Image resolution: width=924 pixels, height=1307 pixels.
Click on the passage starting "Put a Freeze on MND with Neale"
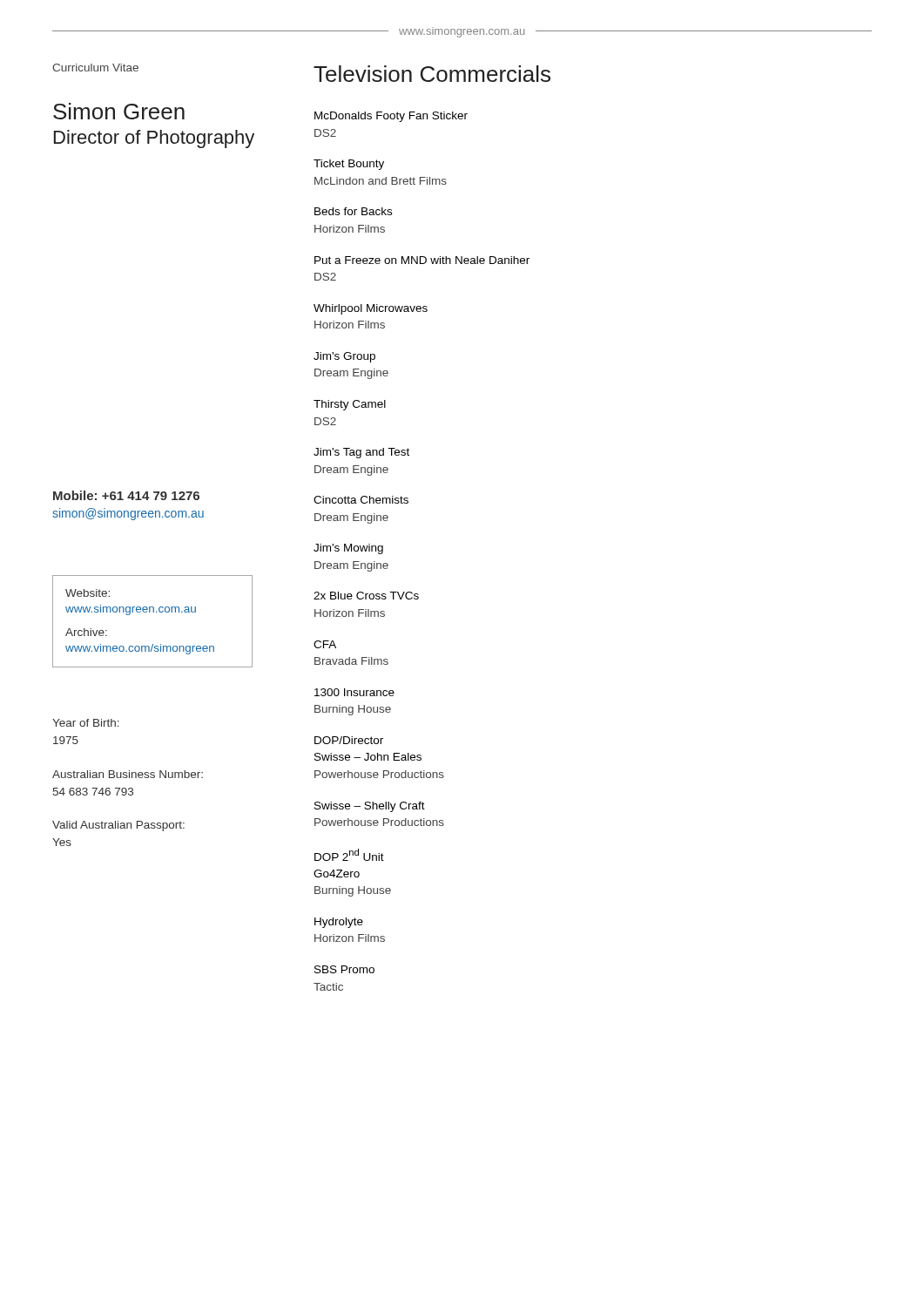[x=422, y=260]
